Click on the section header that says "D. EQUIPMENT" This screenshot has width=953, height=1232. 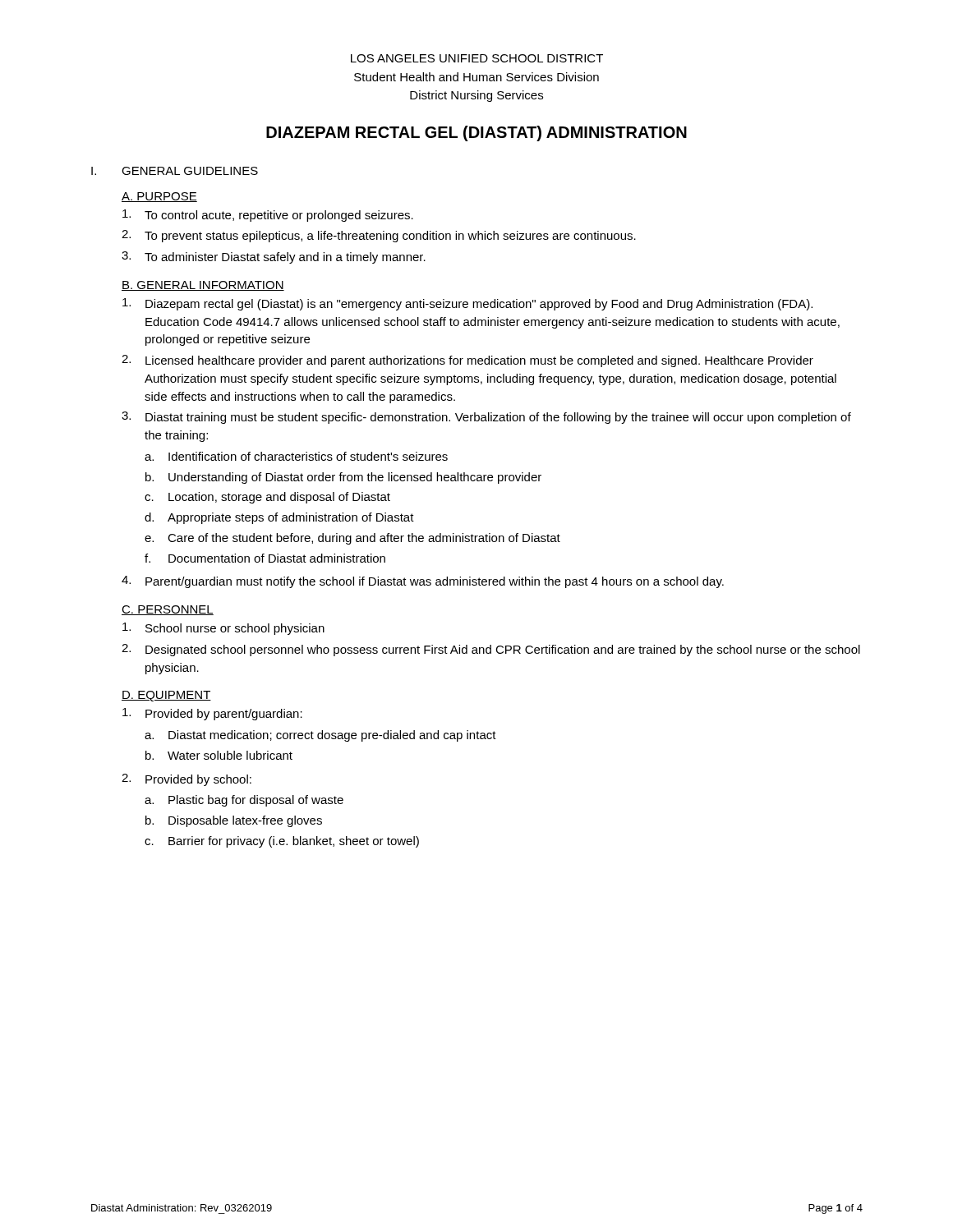(166, 695)
